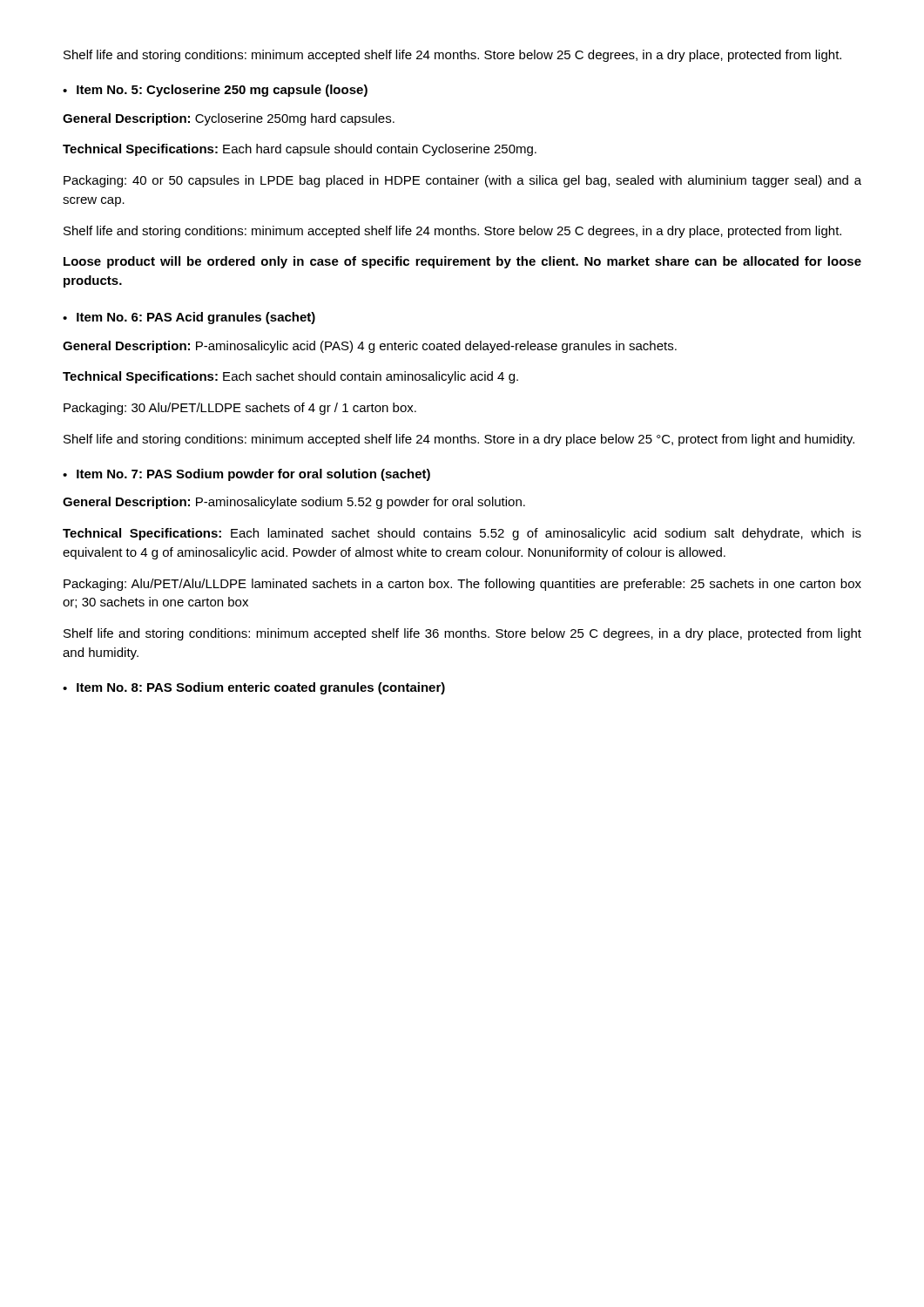Screen dimensions: 1307x924
Task: Locate the passage starting "General Description: P-aminosalicylic acid (PAS) 4 g enteric"
Action: 370,345
